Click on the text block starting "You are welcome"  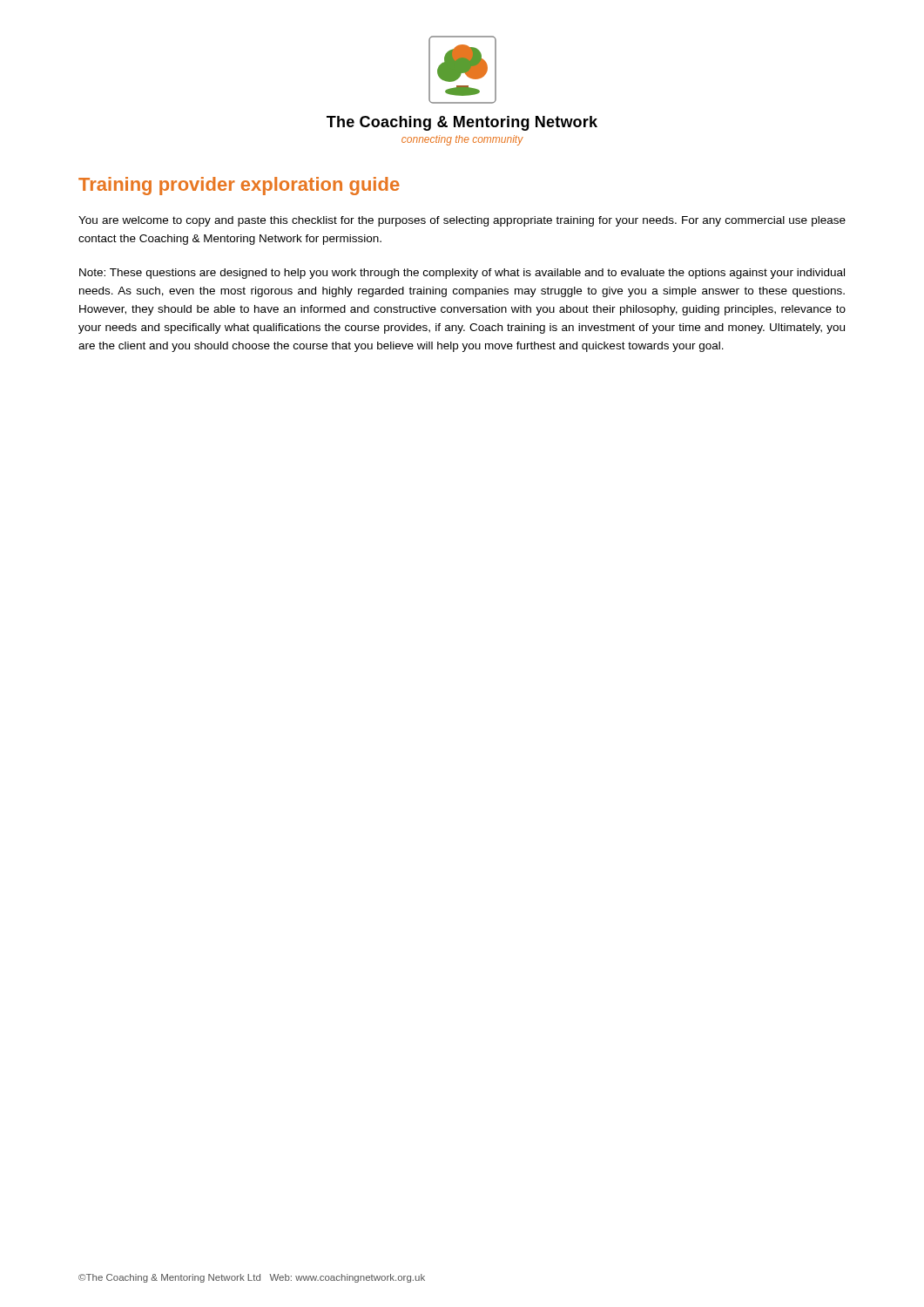462,229
